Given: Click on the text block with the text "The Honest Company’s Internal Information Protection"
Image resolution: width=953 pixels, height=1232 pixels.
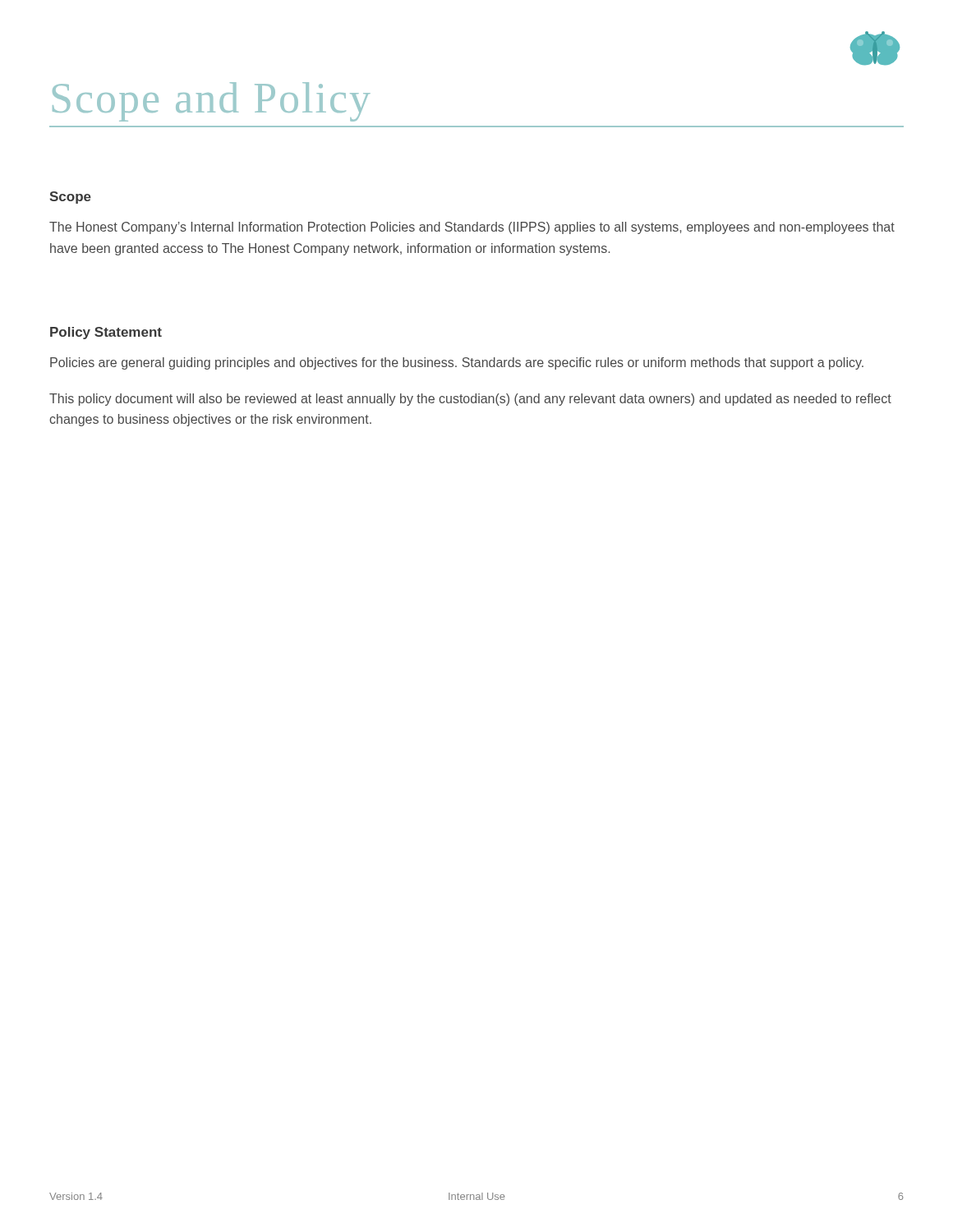Looking at the screenshot, I should point(472,238).
